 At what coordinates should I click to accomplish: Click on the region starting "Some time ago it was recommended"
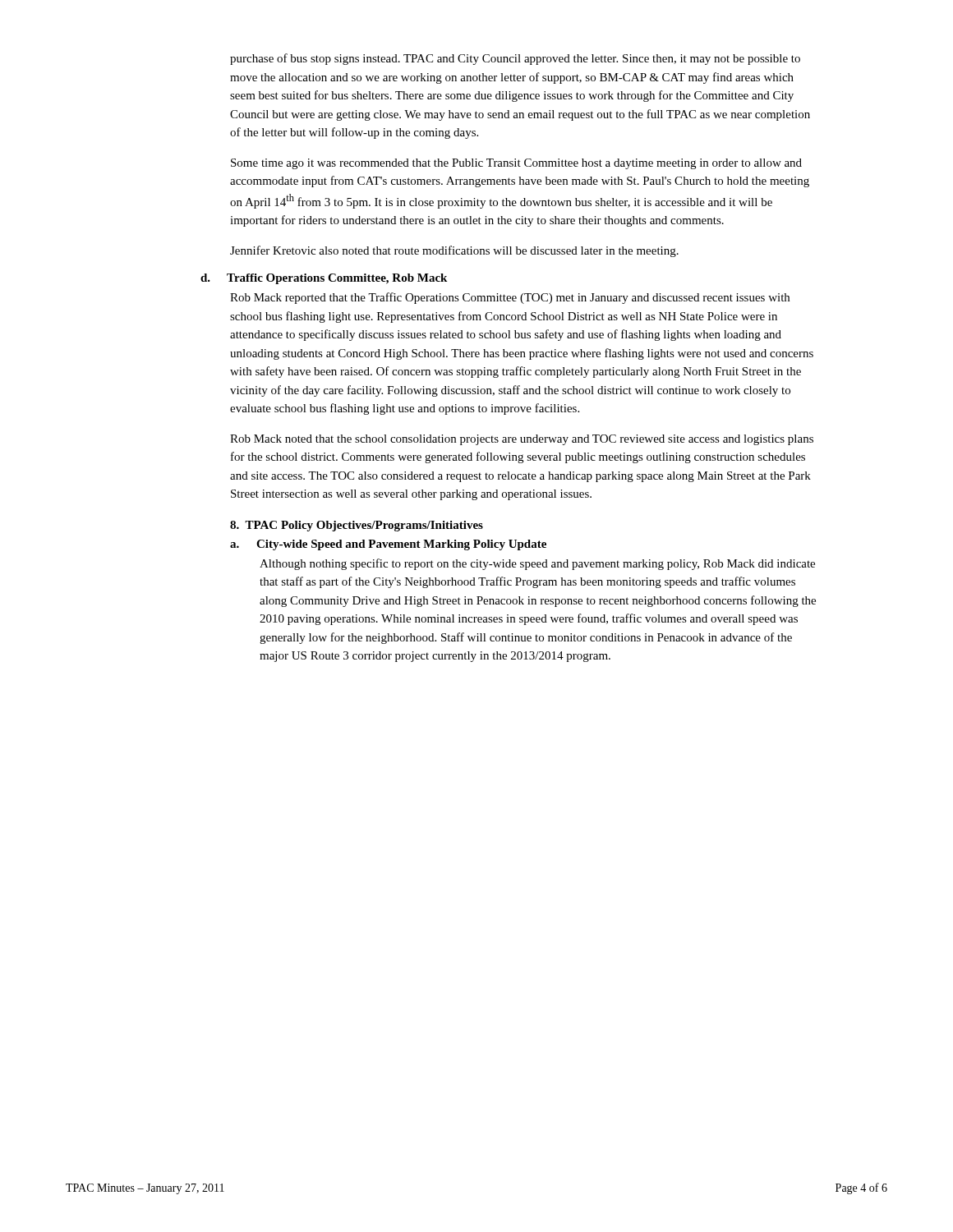coord(526,191)
